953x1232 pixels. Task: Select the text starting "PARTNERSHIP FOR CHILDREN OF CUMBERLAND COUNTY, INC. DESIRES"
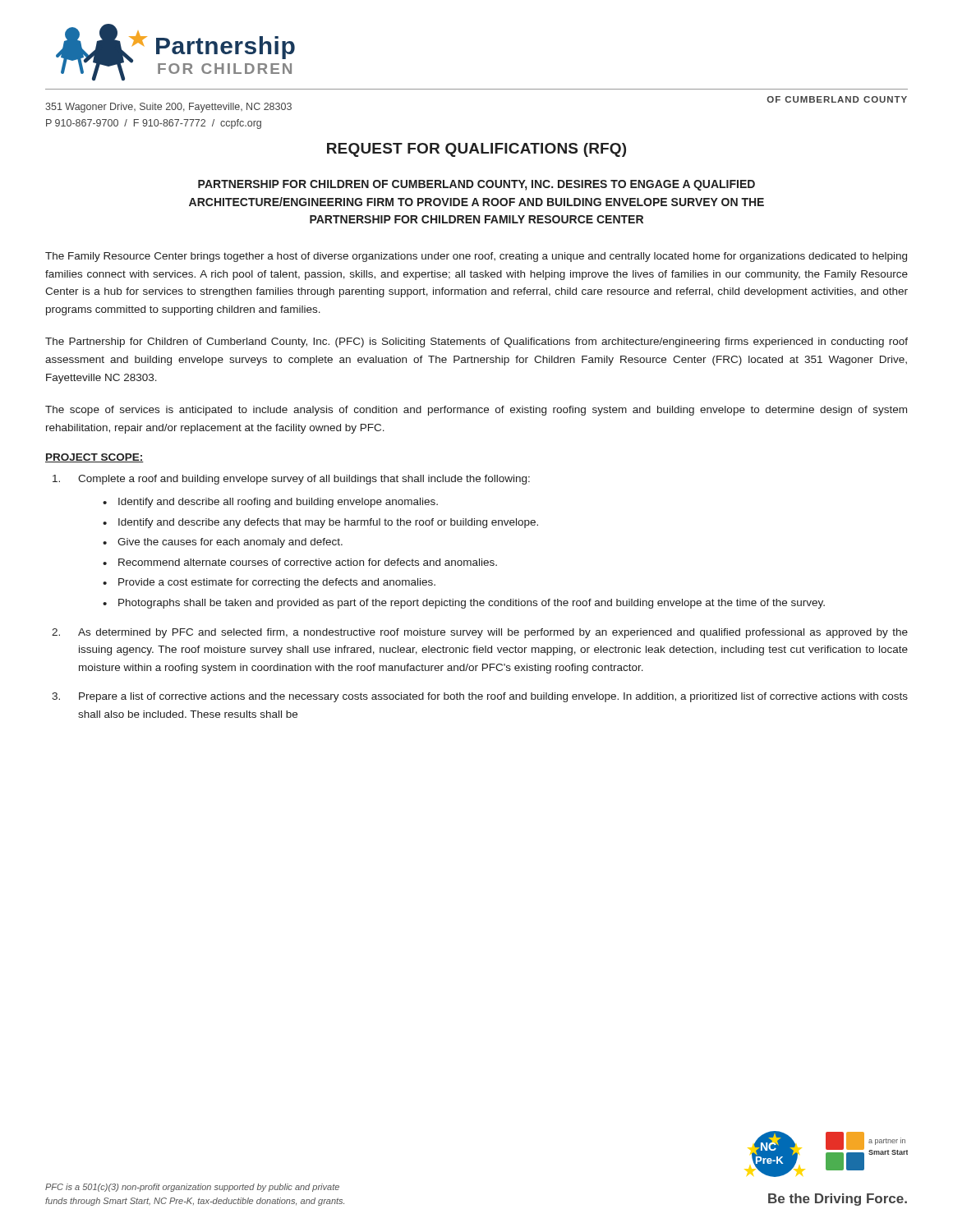tap(476, 202)
